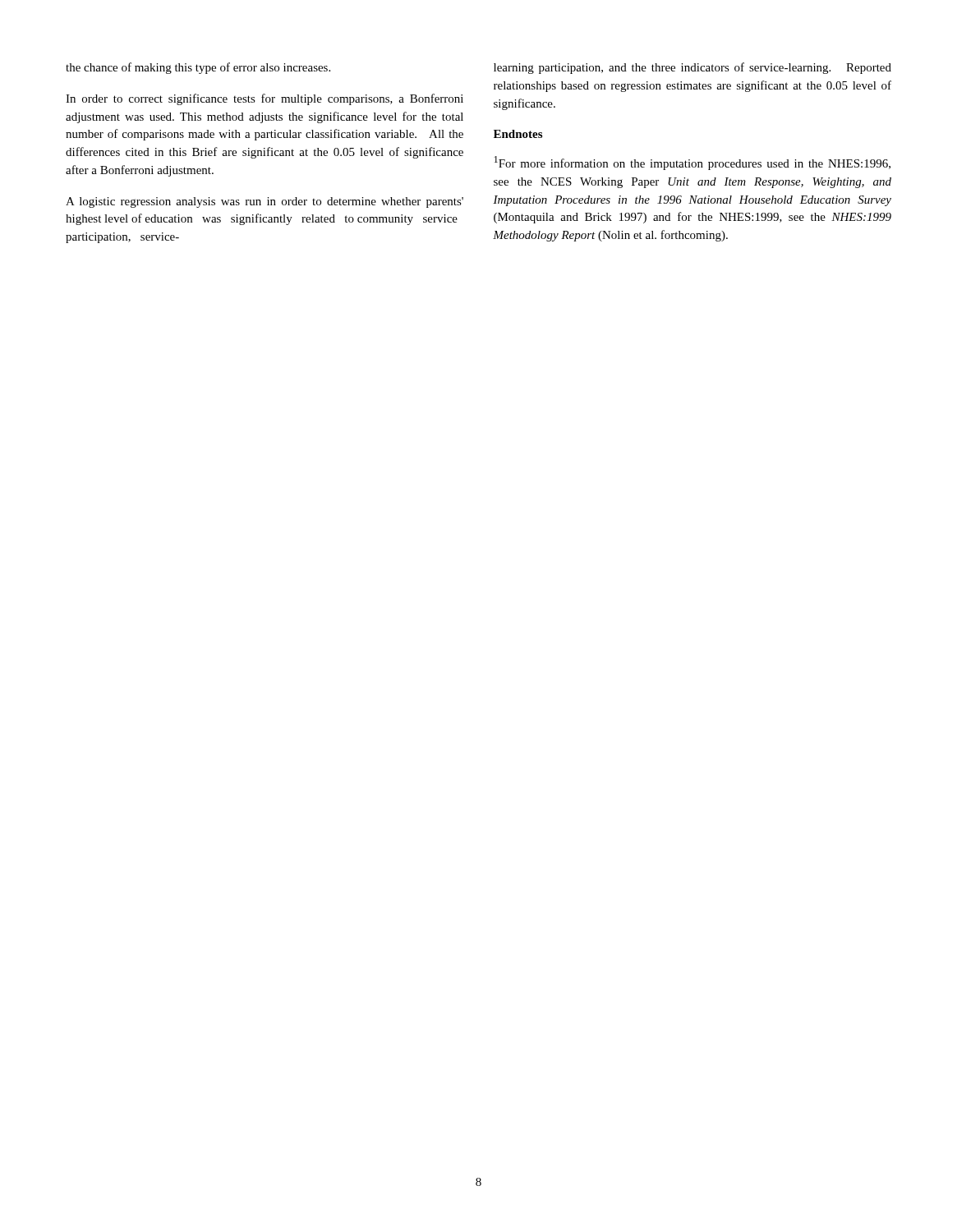Click a section header
Viewport: 957px width, 1232px height.
pos(518,134)
